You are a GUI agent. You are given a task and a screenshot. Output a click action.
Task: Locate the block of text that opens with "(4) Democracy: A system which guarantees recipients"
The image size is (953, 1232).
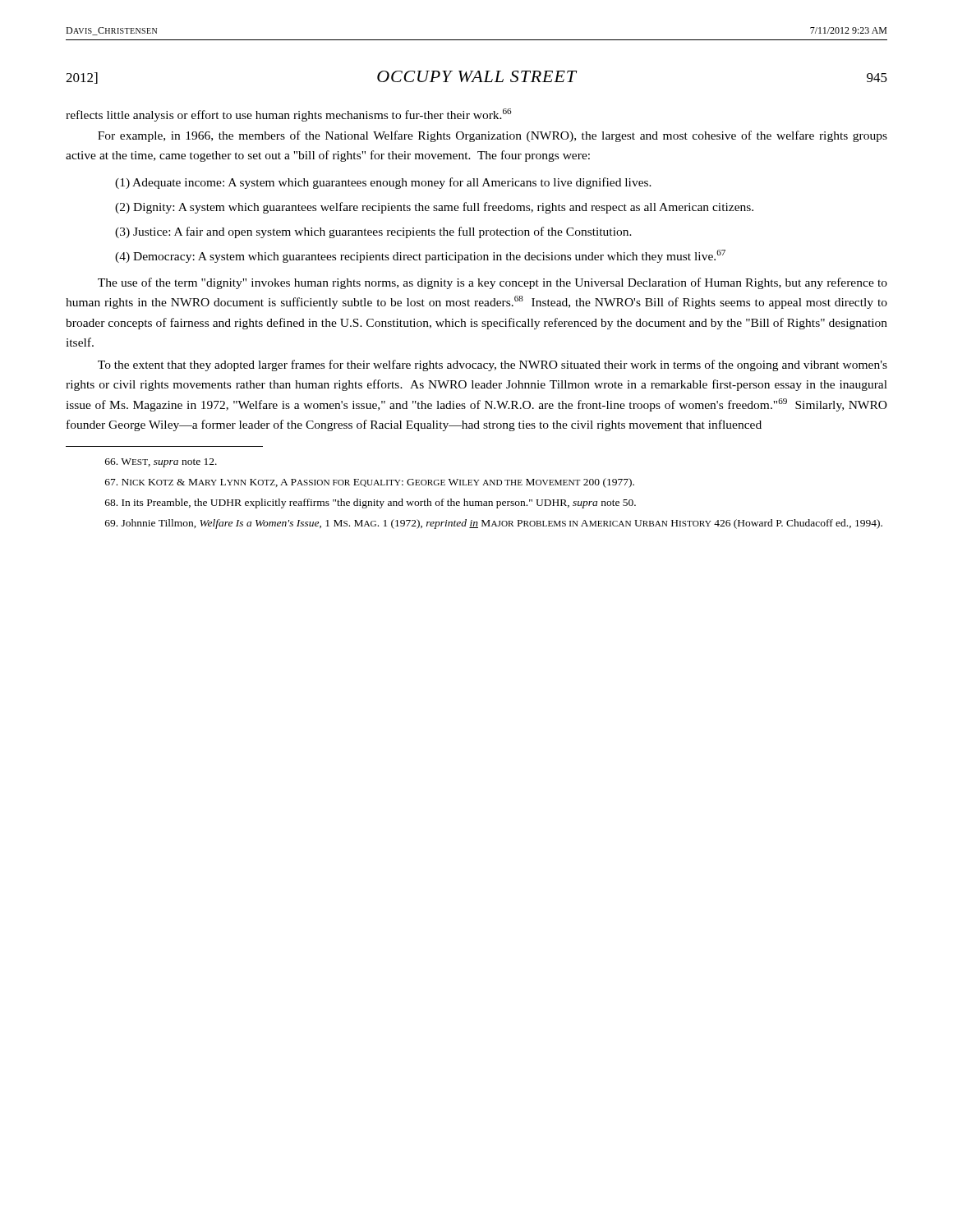pyautogui.click(x=501, y=256)
